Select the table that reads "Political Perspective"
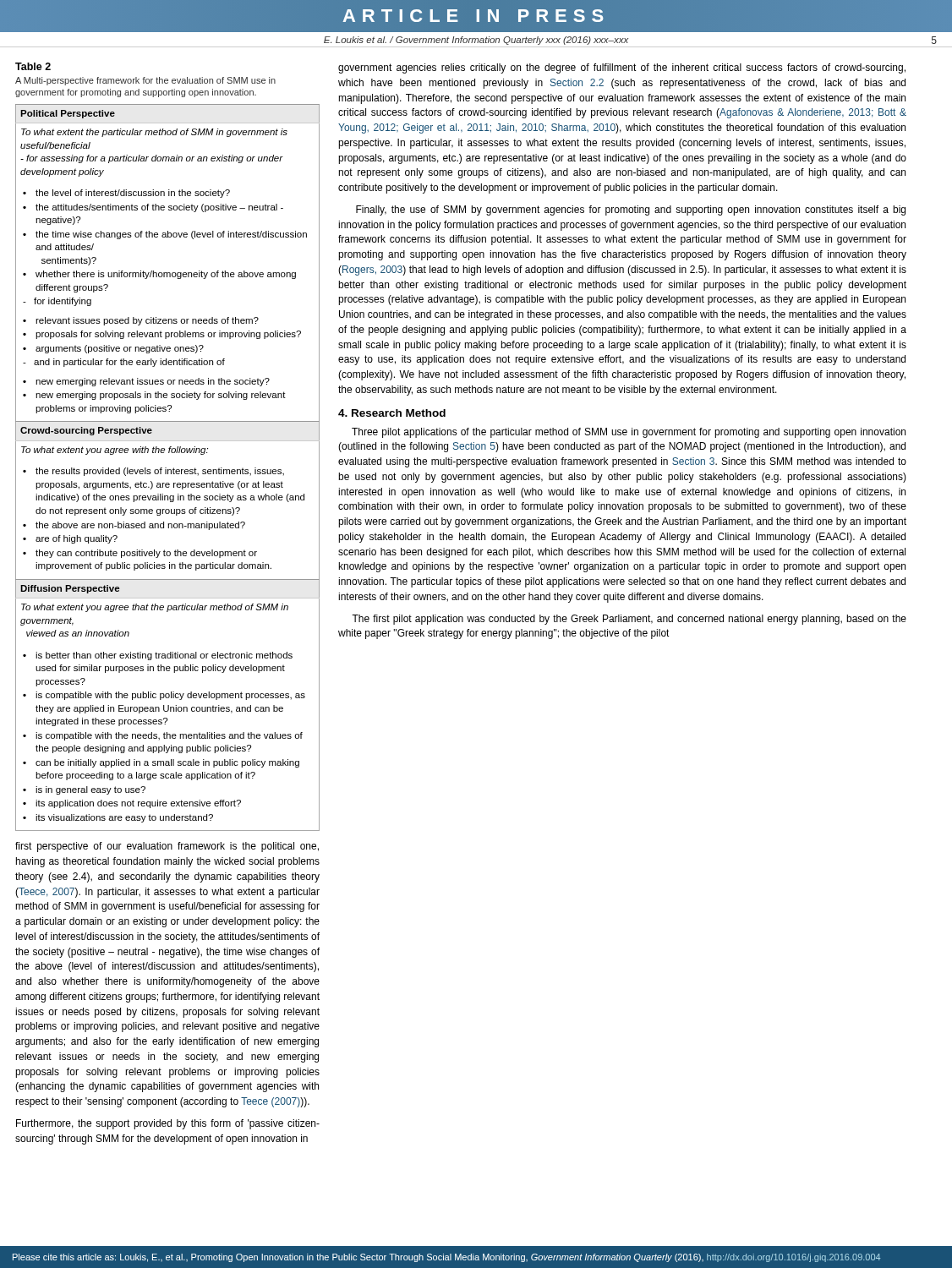 167,446
